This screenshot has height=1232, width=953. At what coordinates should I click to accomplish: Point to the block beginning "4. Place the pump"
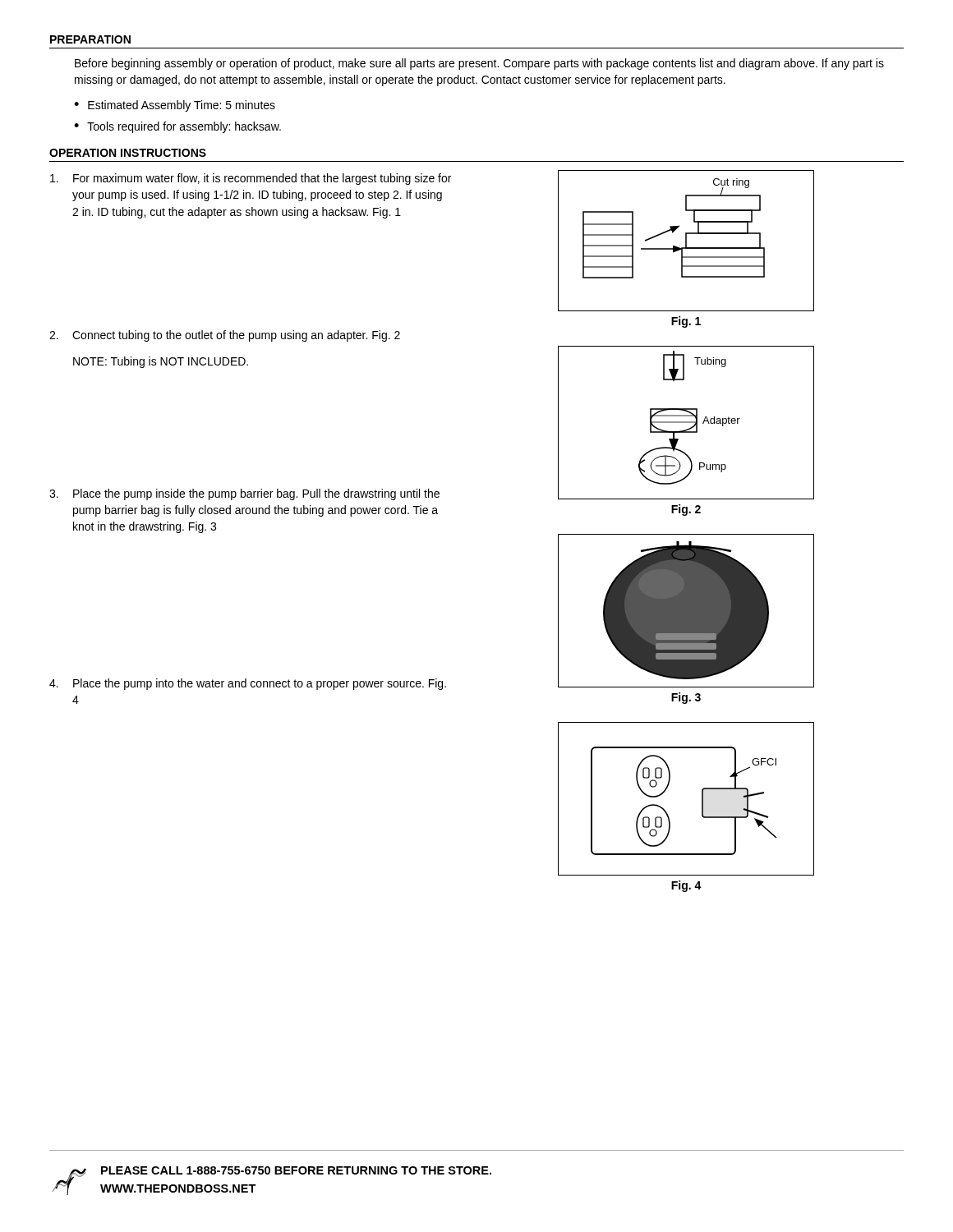(x=251, y=691)
